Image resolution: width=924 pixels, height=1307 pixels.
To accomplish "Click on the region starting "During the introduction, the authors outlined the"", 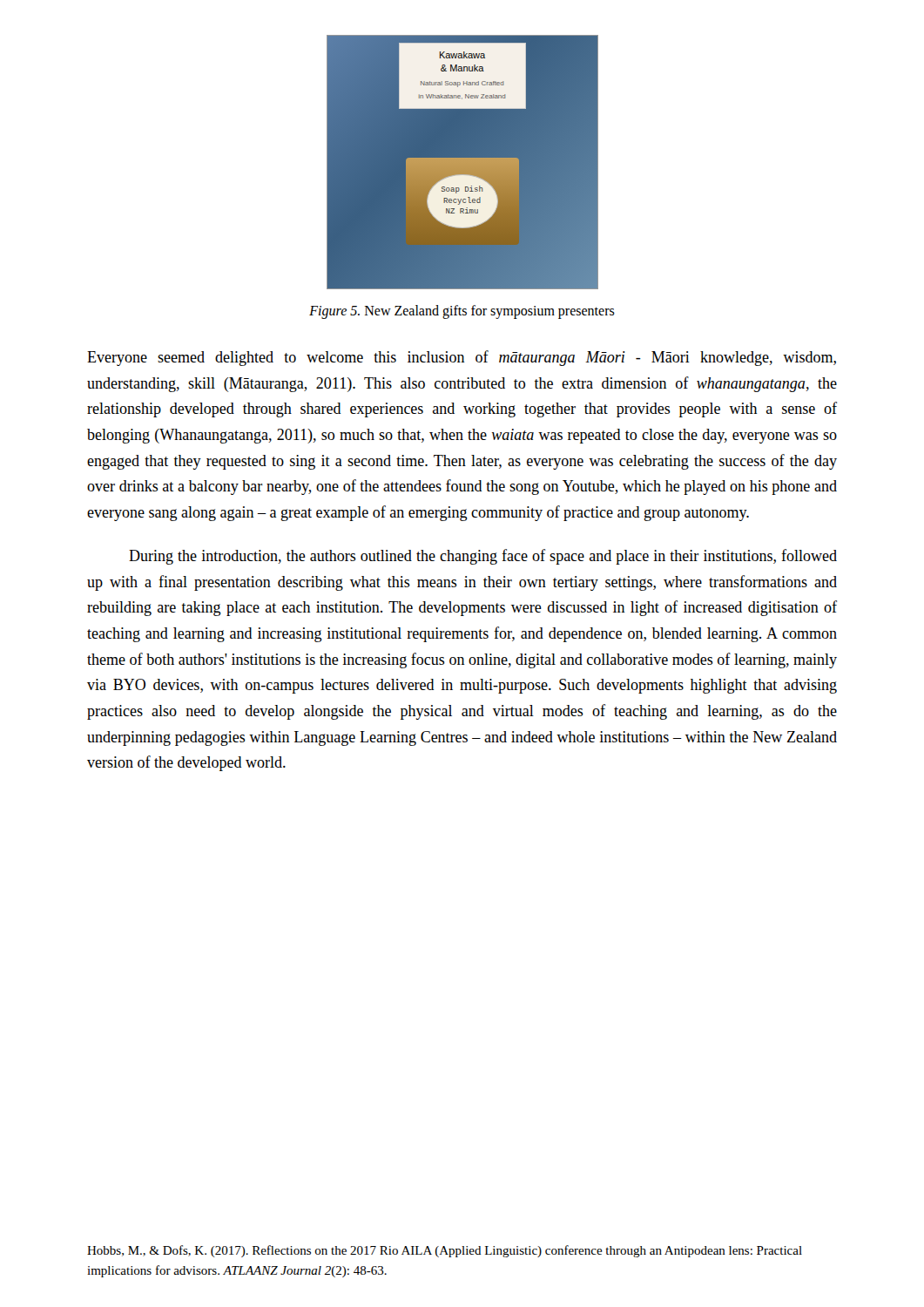I will [462, 660].
